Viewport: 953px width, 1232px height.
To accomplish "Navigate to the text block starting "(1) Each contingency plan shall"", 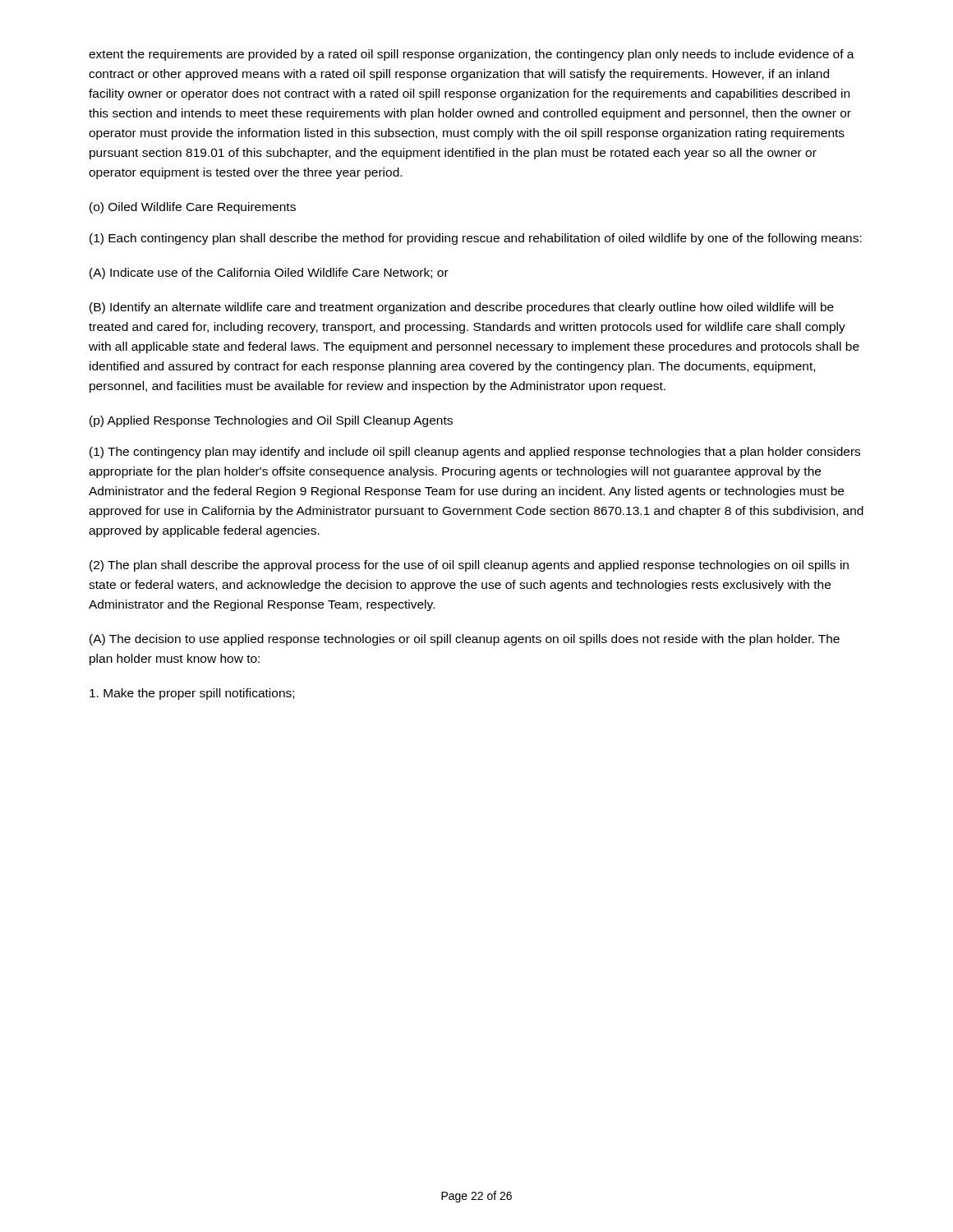I will [476, 238].
